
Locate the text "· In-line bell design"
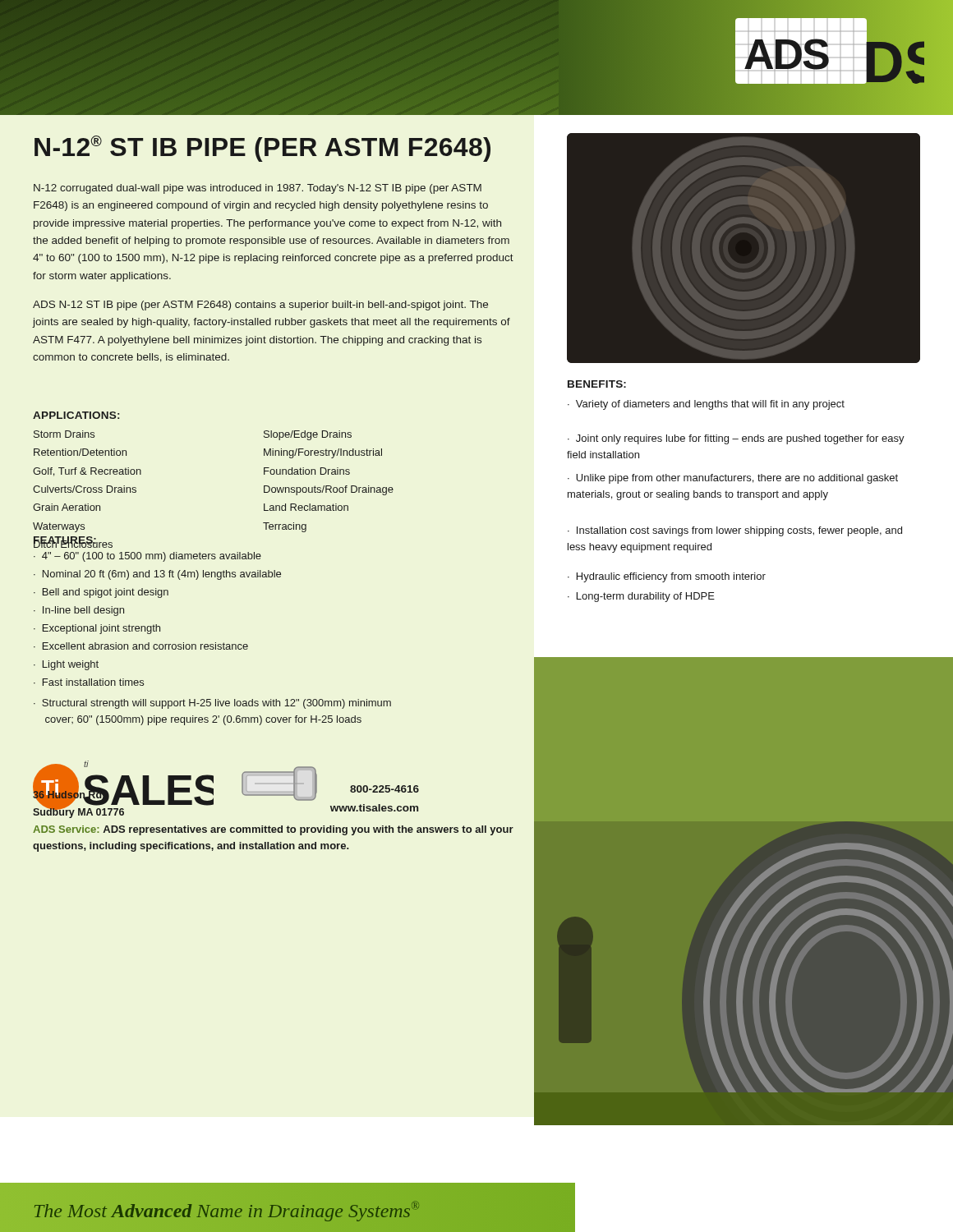pos(79,611)
